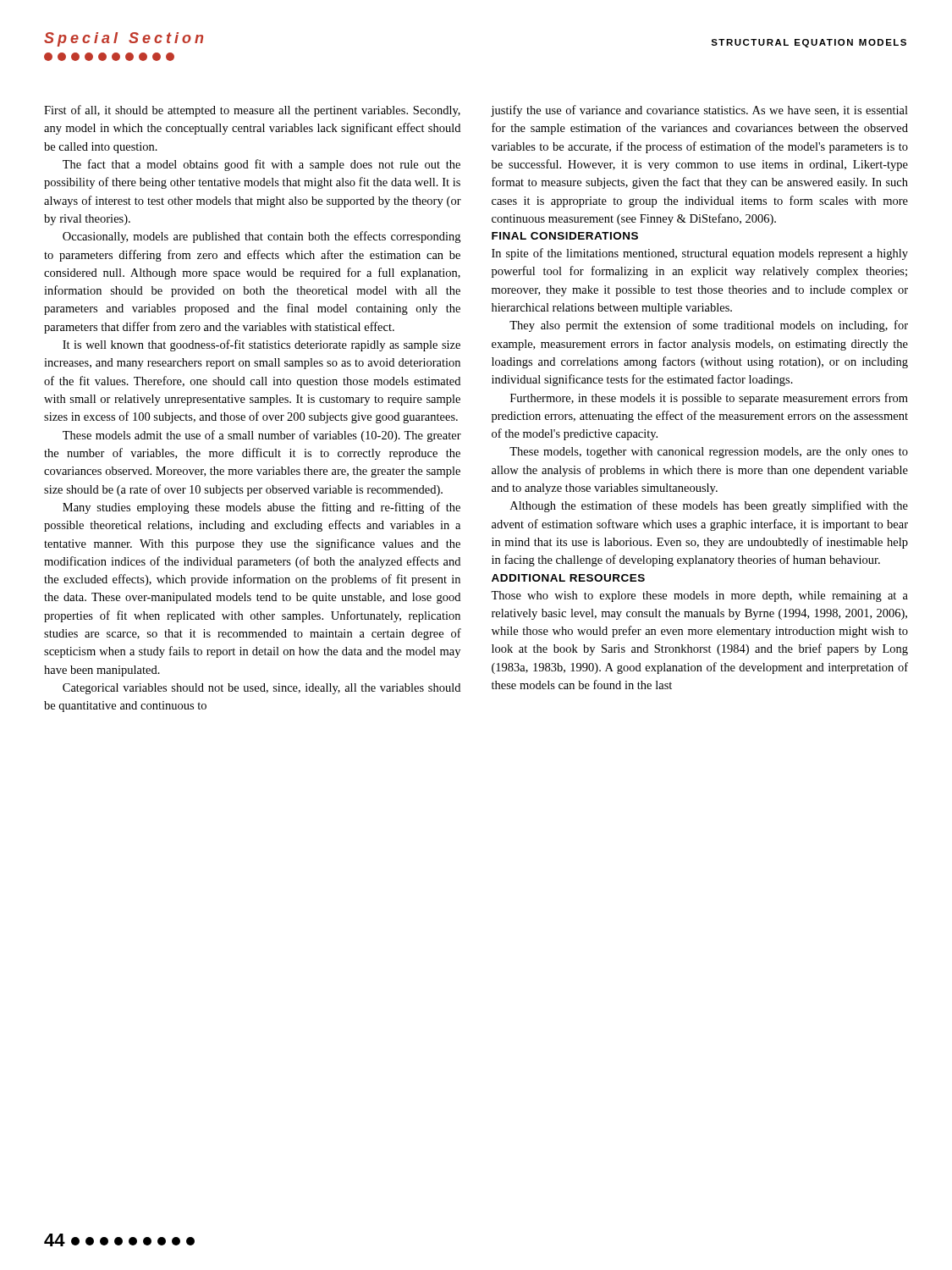
Task: Point to the passage starting "In spite of the limitations mentioned, structural"
Action: pyautogui.click(x=700, y=407)
